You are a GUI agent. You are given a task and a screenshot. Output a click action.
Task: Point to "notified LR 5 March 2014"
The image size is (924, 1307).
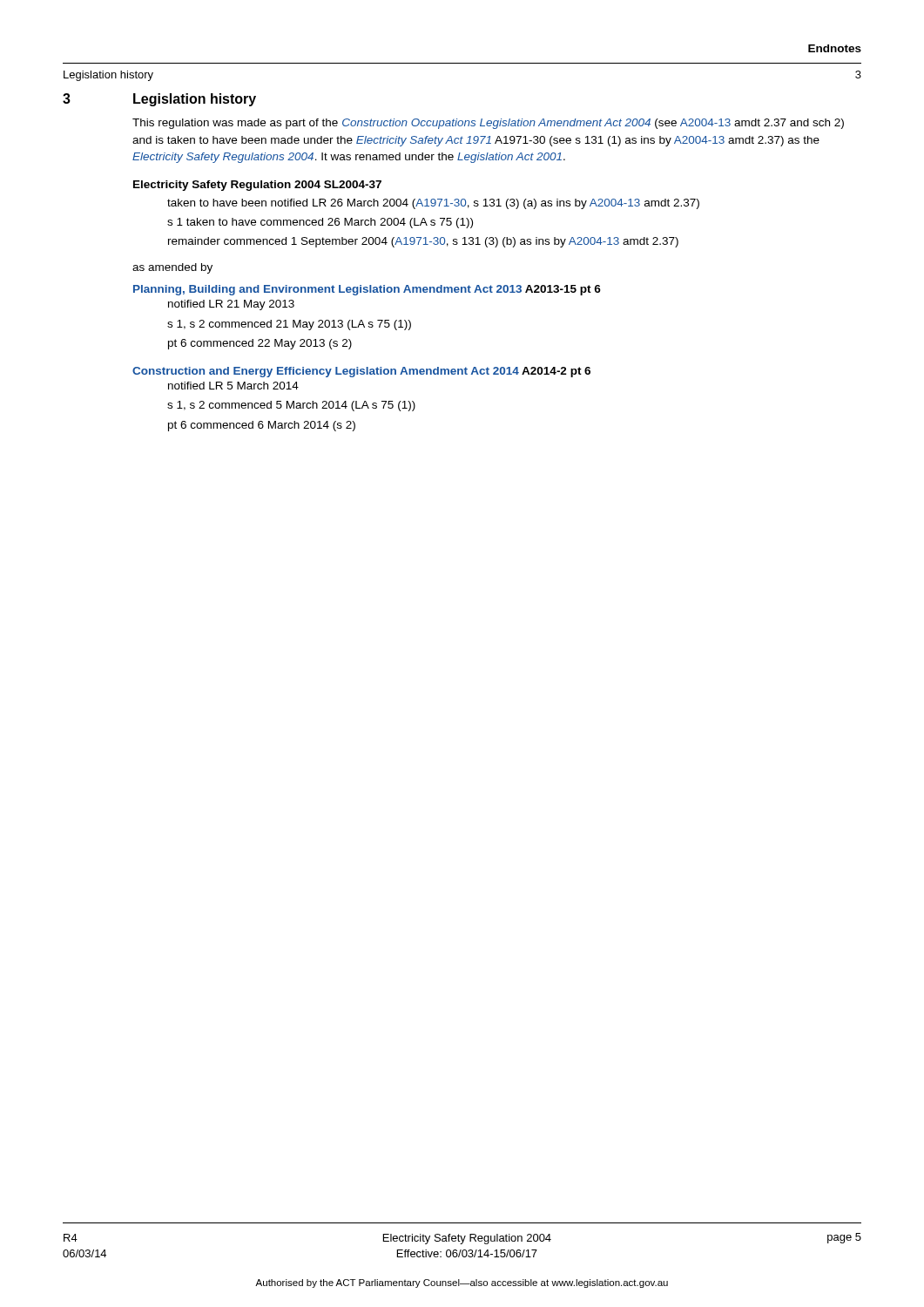tap(233, 386)
